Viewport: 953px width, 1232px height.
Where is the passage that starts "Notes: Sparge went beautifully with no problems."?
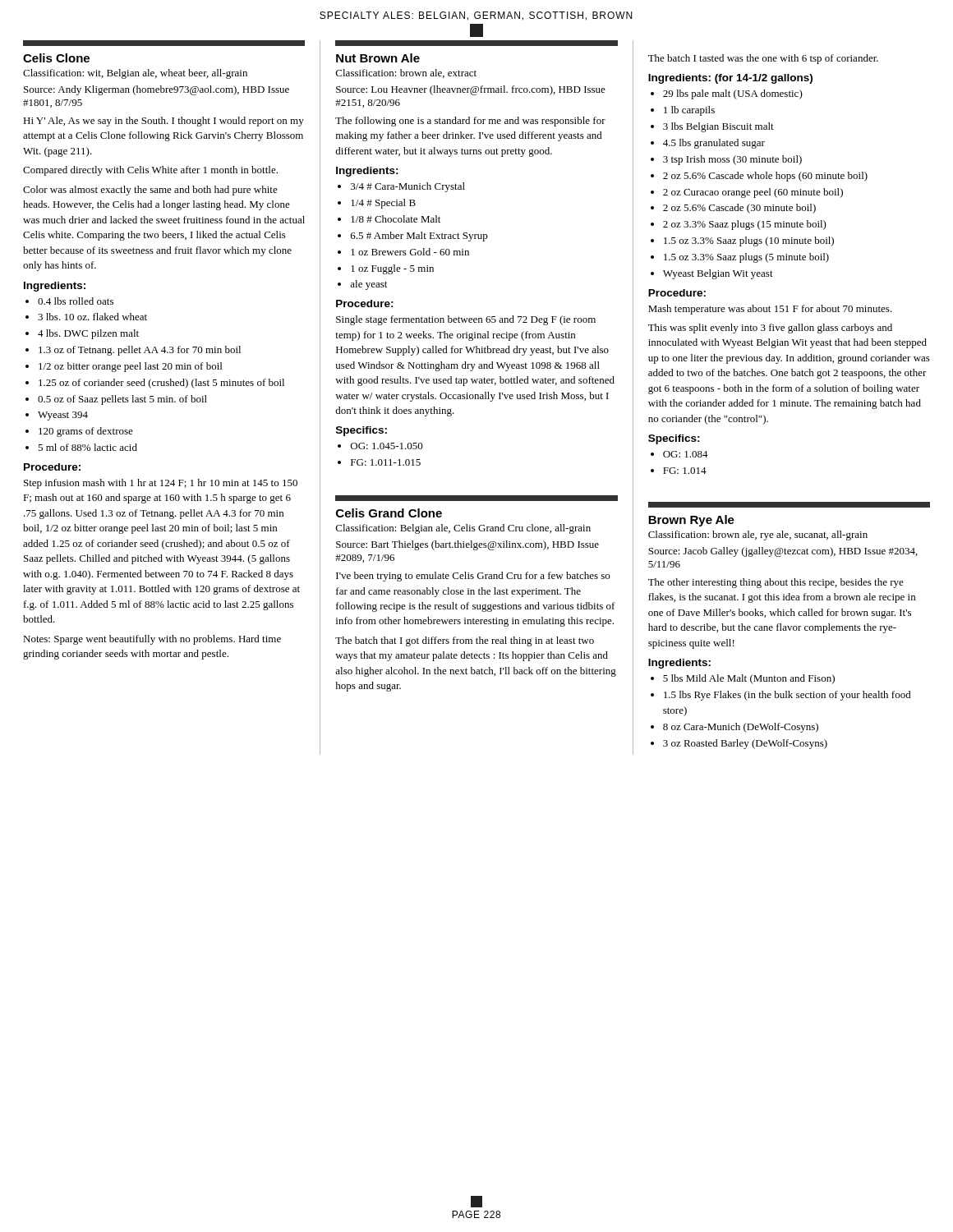(x=152, y=646)
